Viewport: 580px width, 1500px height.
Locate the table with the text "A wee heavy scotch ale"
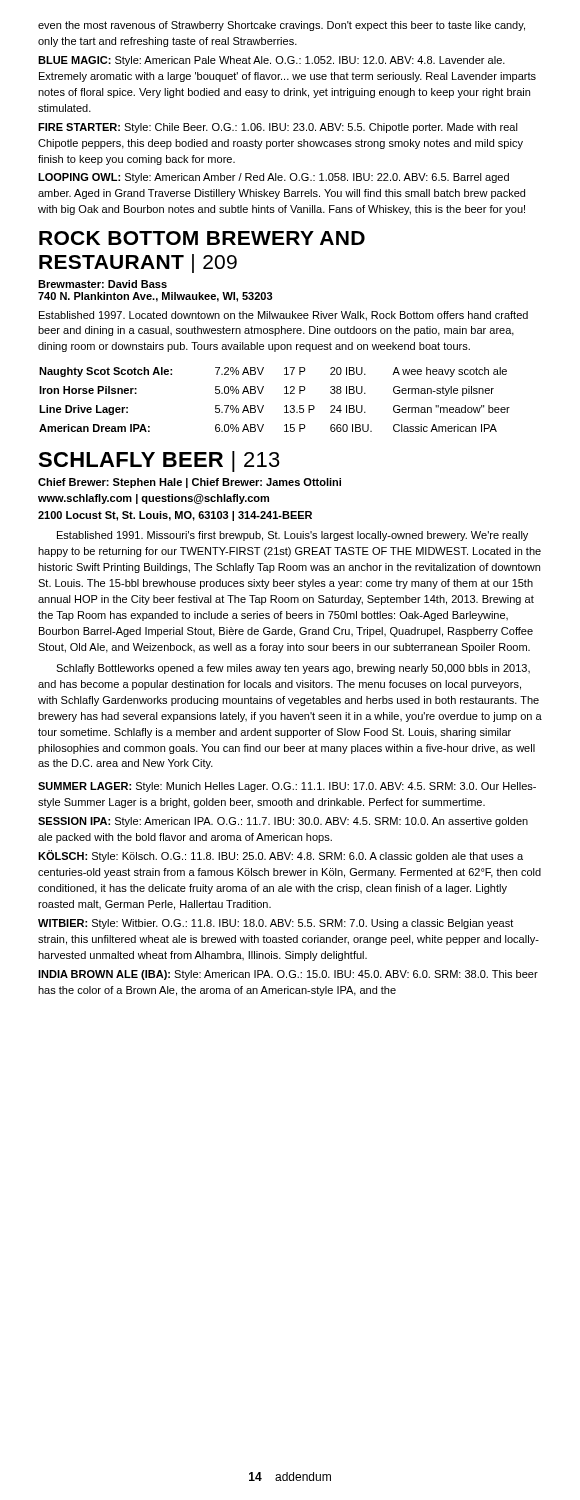(290, 400)
